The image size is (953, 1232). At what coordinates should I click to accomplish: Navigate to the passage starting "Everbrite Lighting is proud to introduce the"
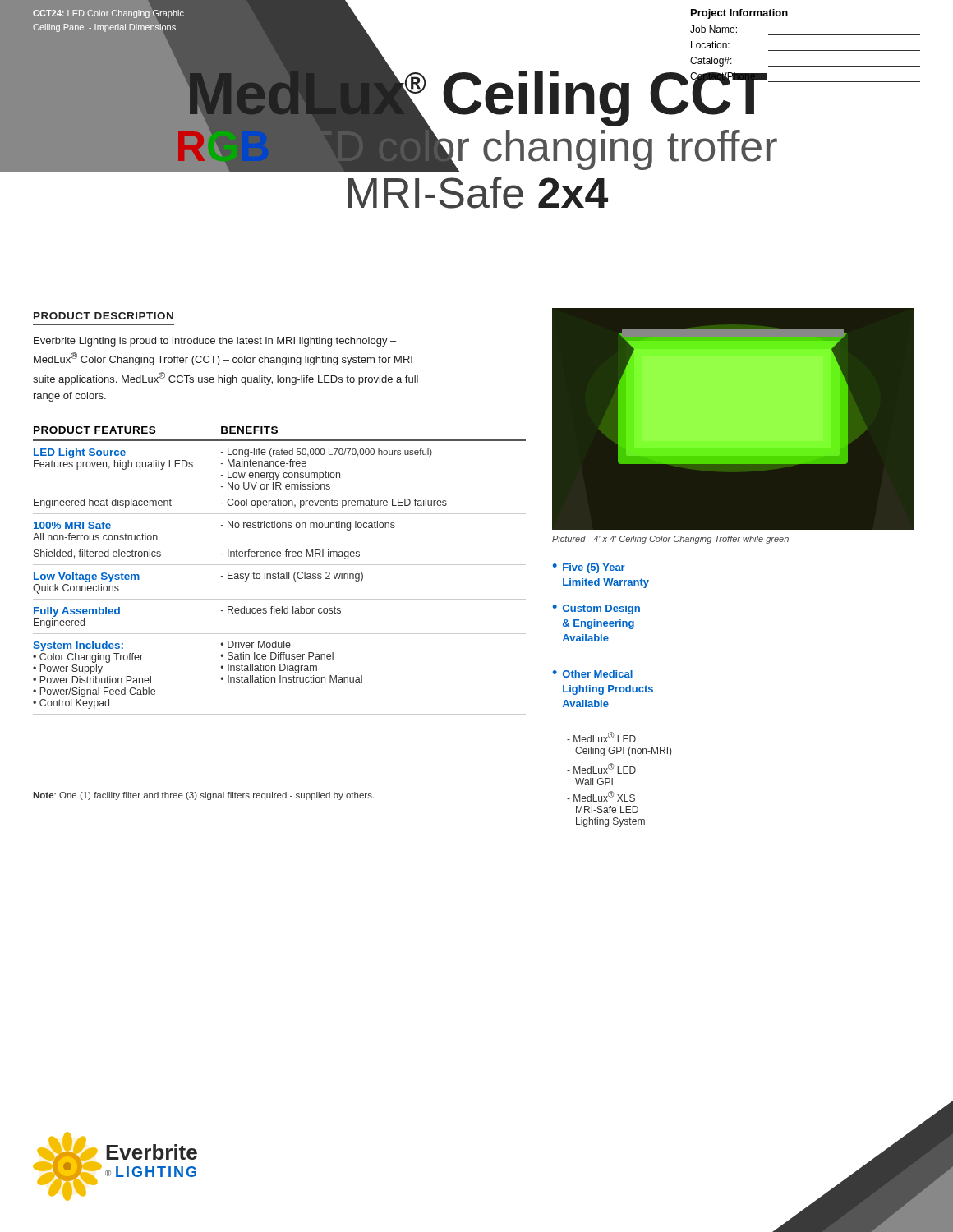226,368
